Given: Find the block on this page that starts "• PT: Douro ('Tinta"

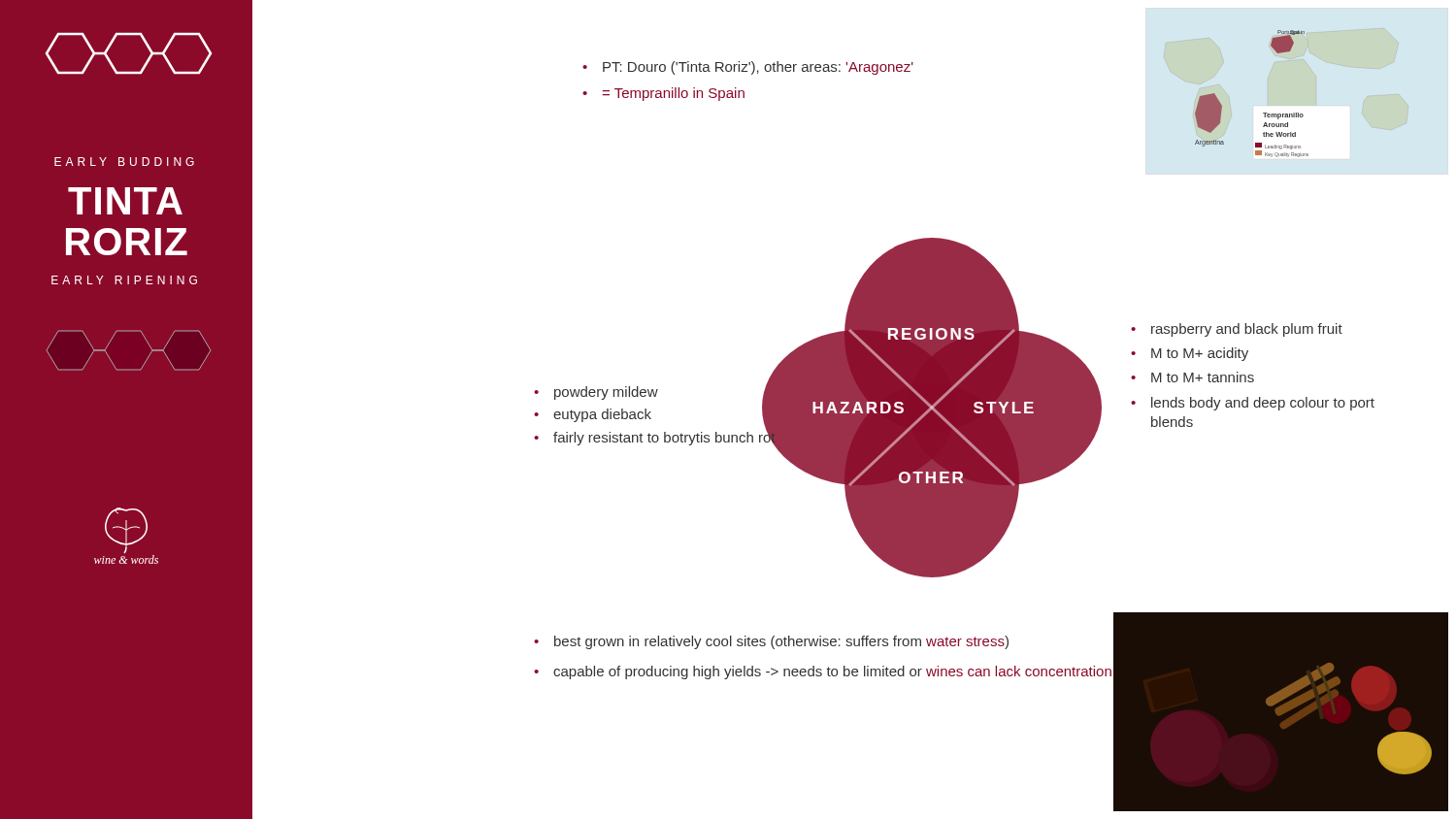Looking at the screenshot, I should 748,80.
